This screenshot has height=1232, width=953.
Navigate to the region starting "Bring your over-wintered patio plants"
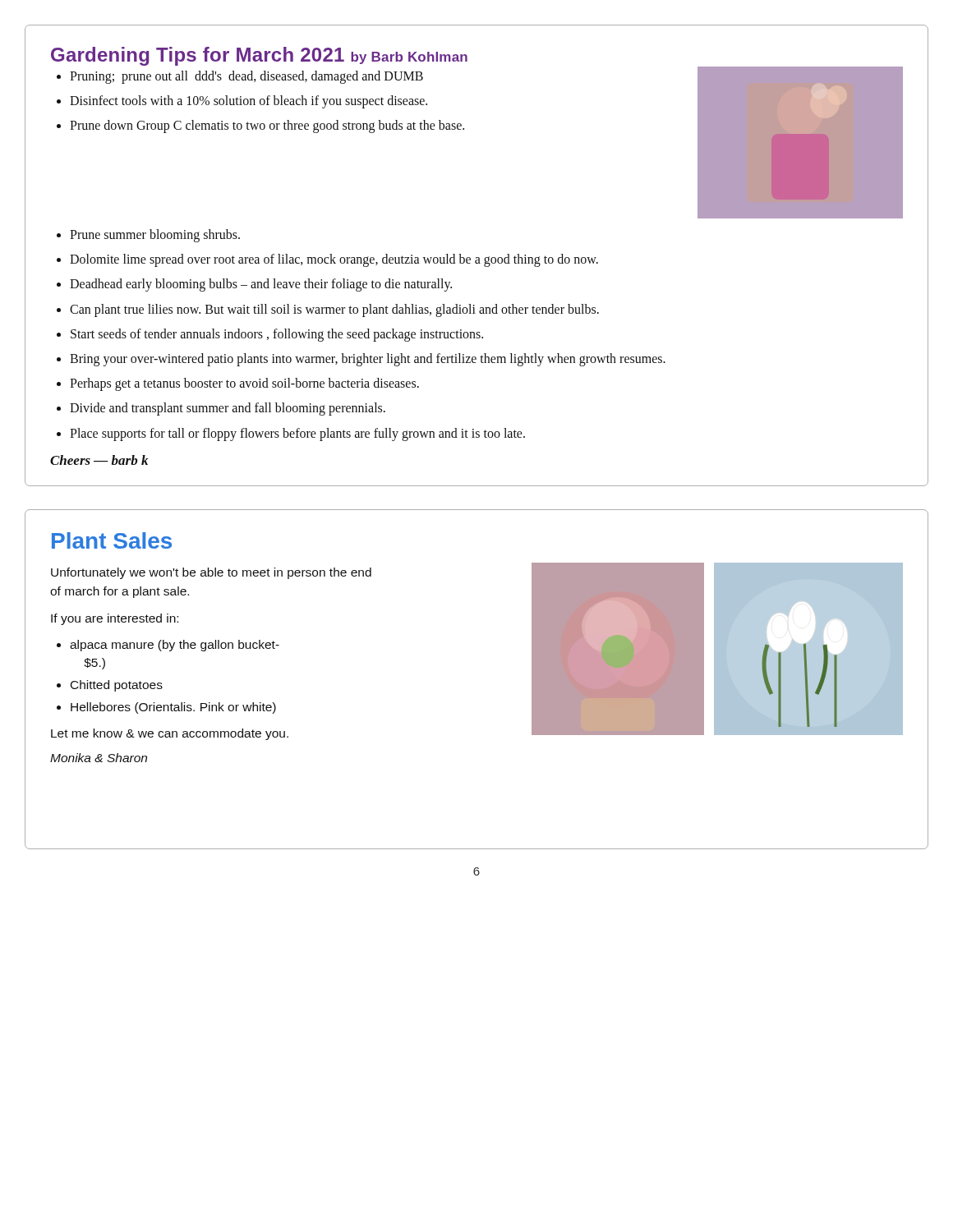tap(368, 358)
